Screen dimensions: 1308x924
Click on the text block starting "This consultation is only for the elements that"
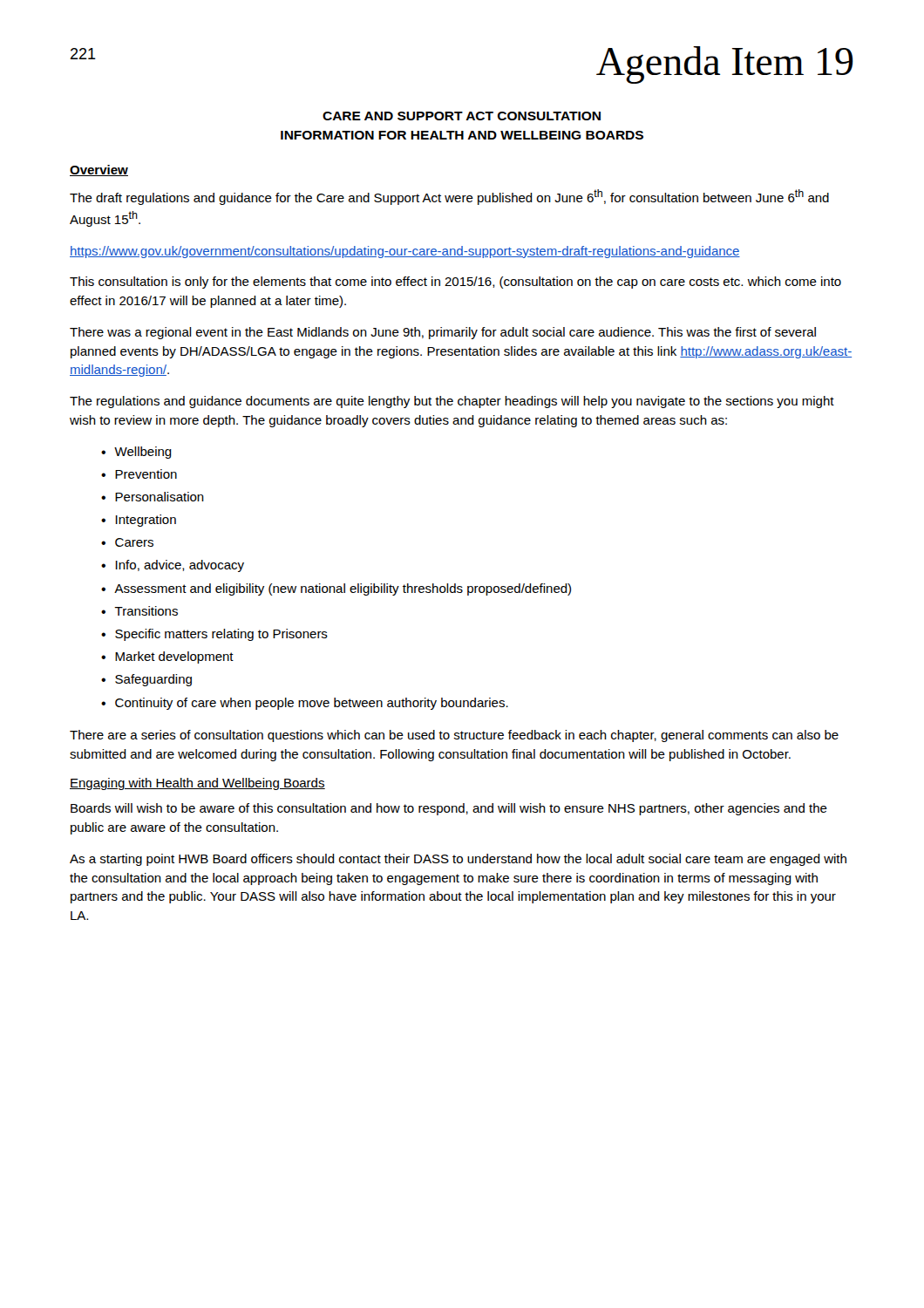tap(456, 291)
